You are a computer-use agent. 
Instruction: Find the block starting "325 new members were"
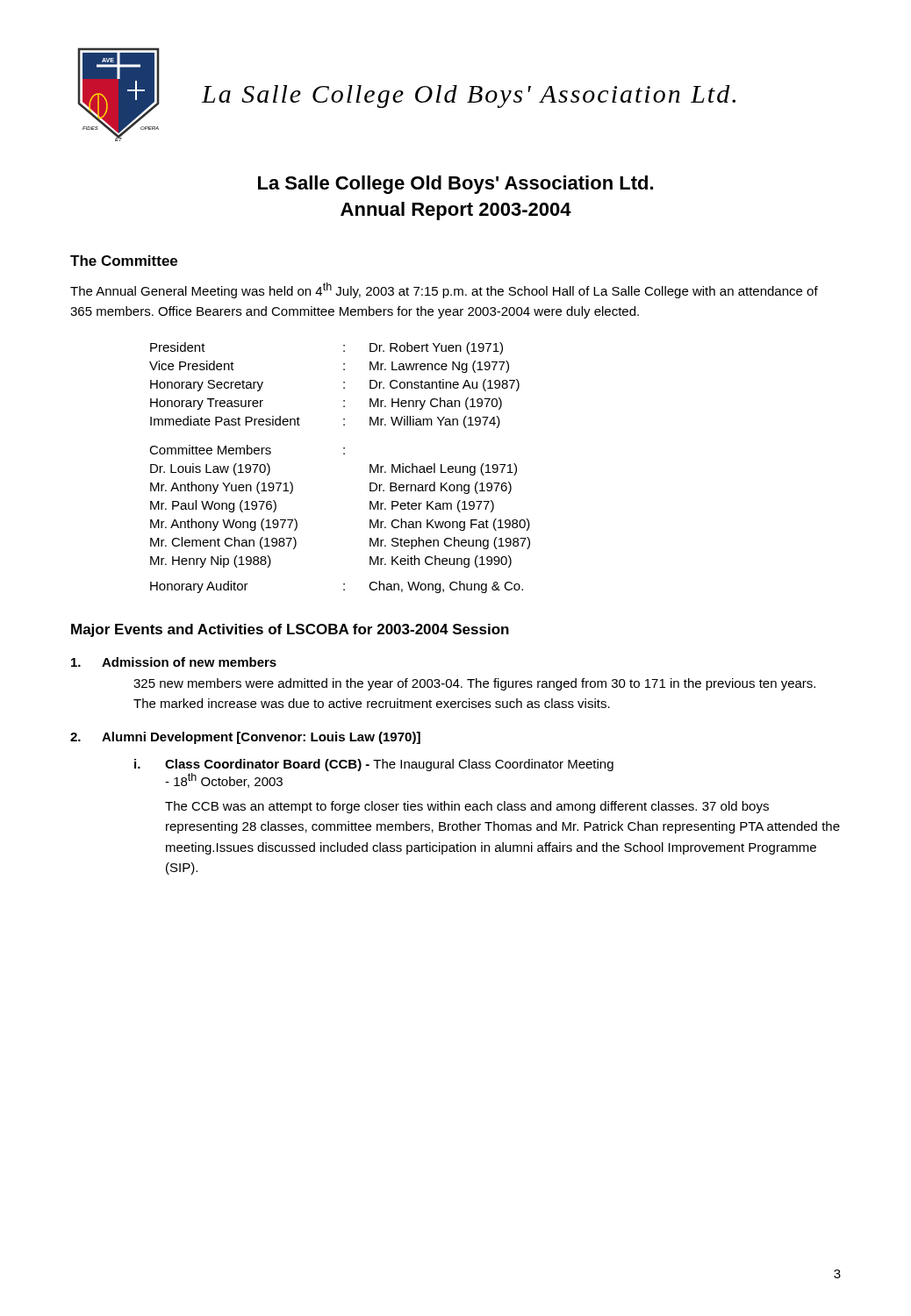tap(475, 693)
